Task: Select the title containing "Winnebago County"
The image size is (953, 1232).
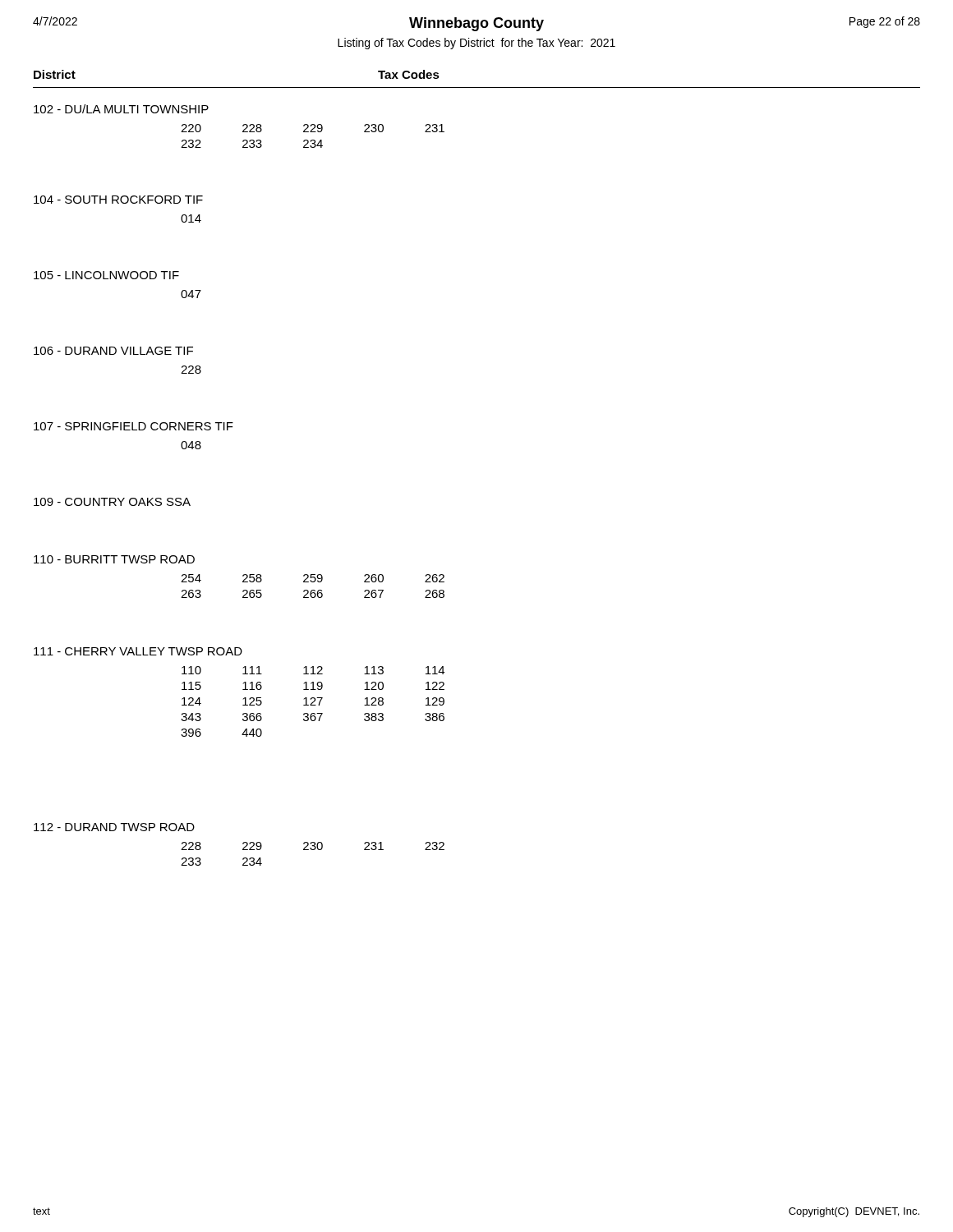Action: 476,23
